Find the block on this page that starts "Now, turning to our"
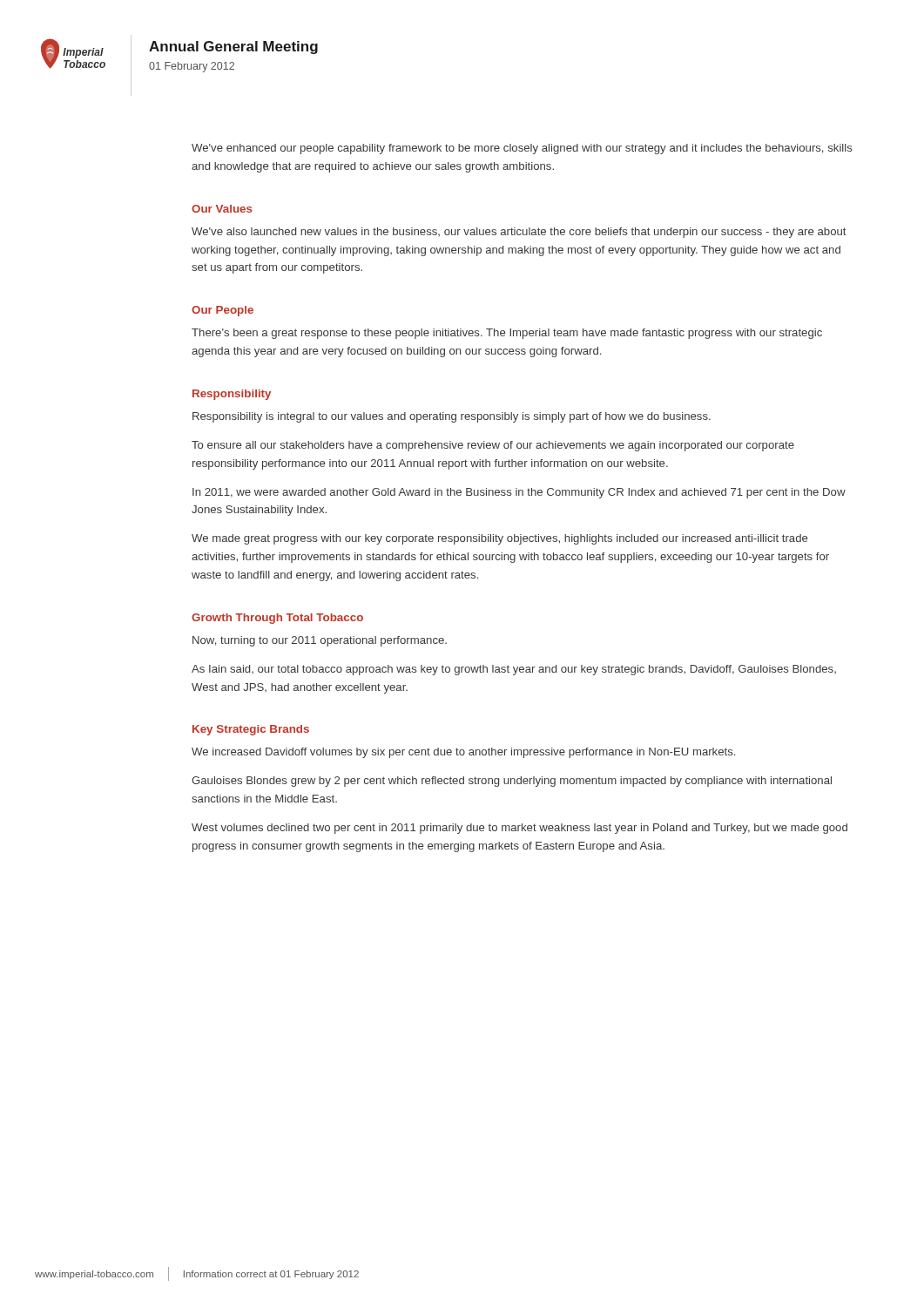 (x=320, y=640)
